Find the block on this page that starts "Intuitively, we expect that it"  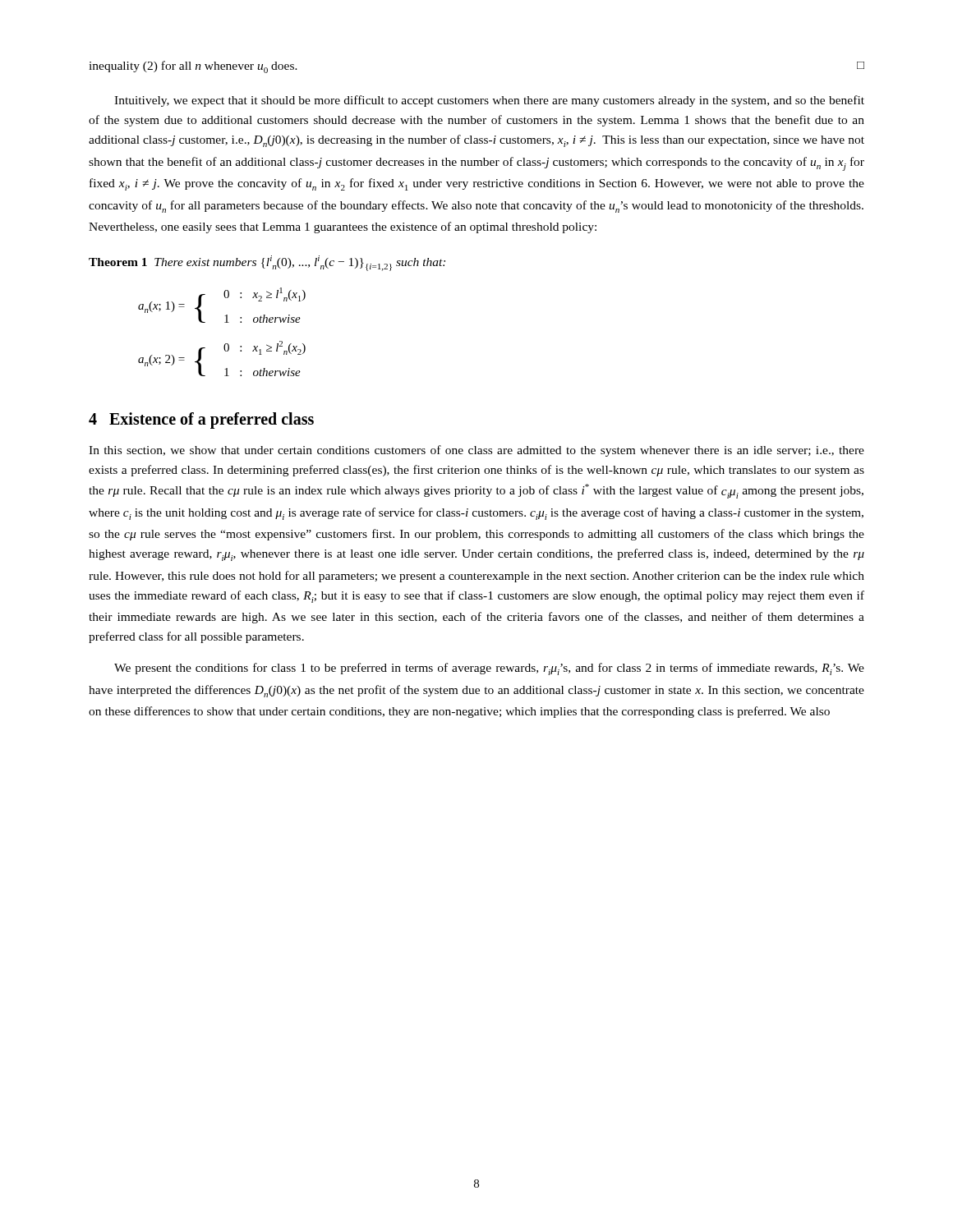476,163
